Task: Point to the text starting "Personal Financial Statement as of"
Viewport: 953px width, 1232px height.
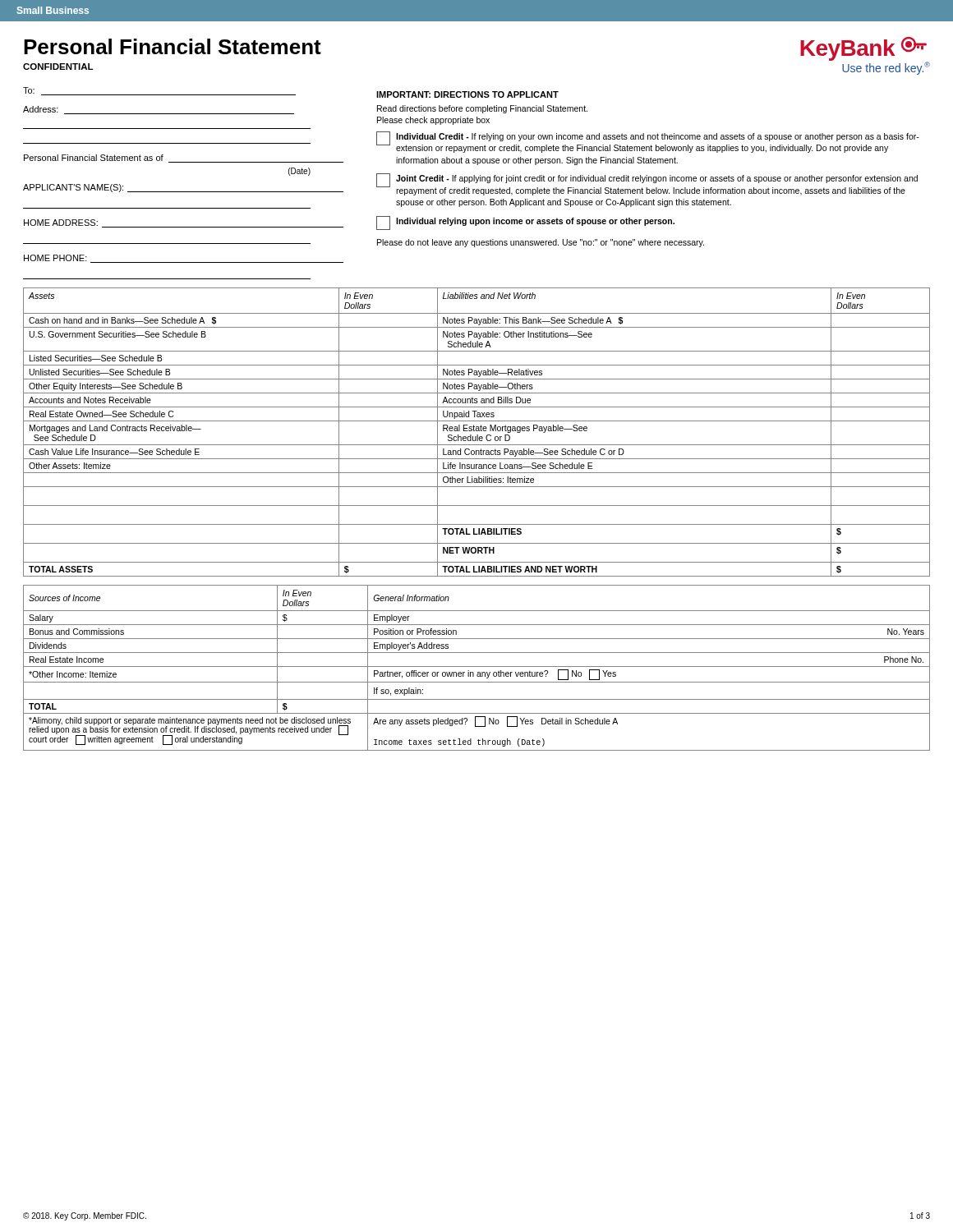Action: click(183, 156)
